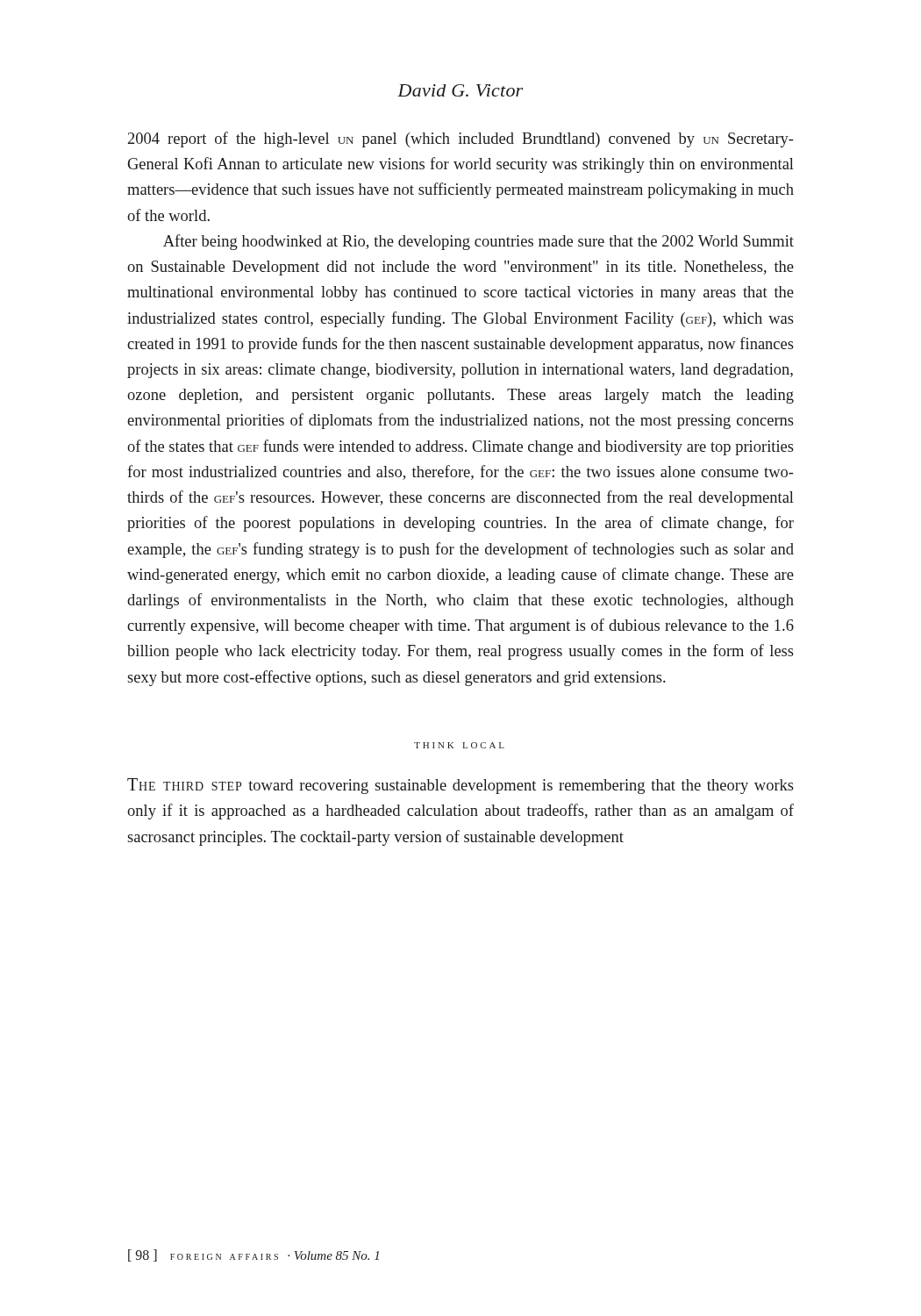The image size is (921, 1316).
Task: Where is the passage that starts "2004 report of the high-level un panel (which"?
Action: tap(460, 408)
